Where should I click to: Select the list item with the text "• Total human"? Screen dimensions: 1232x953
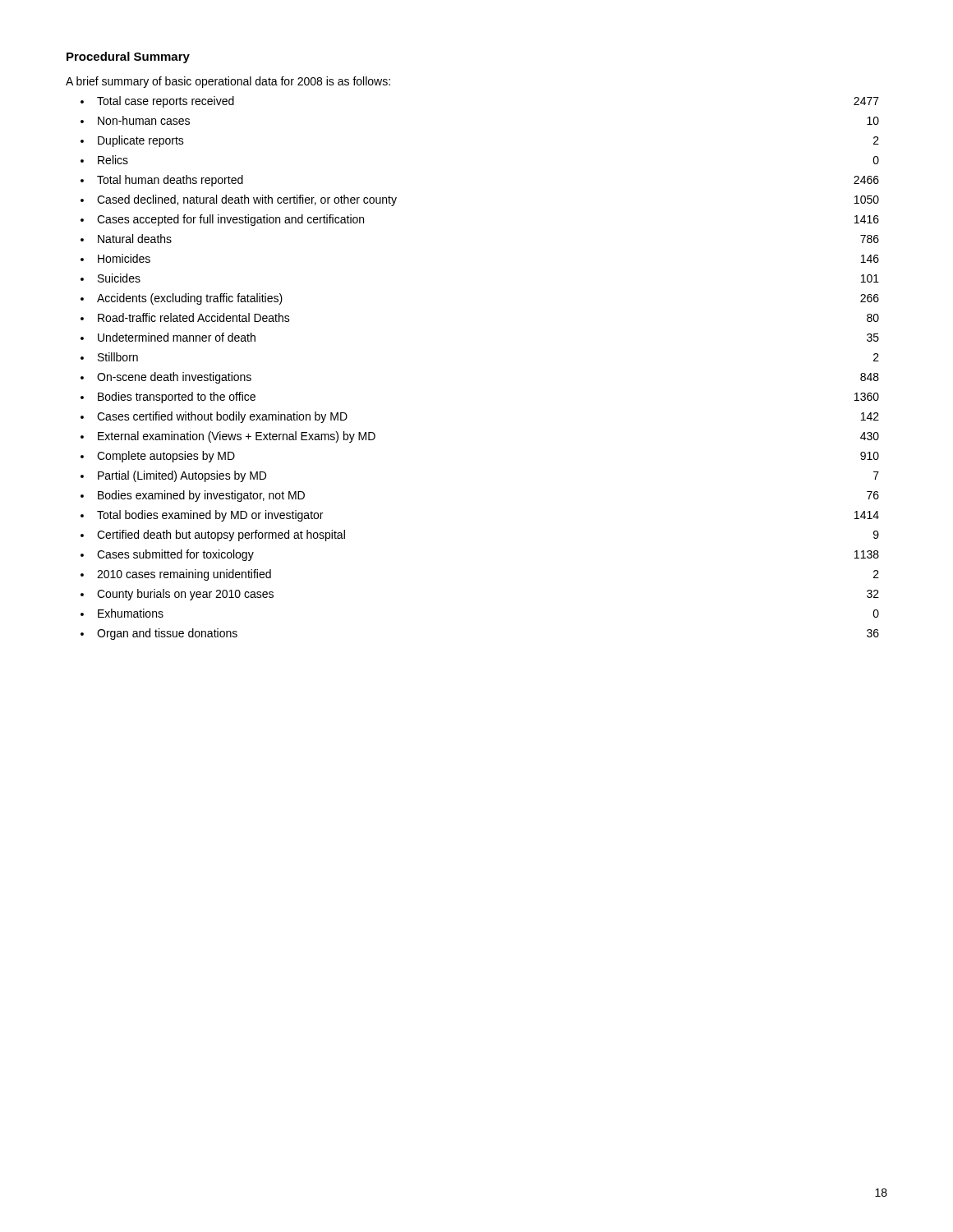[x=172, y=180]
